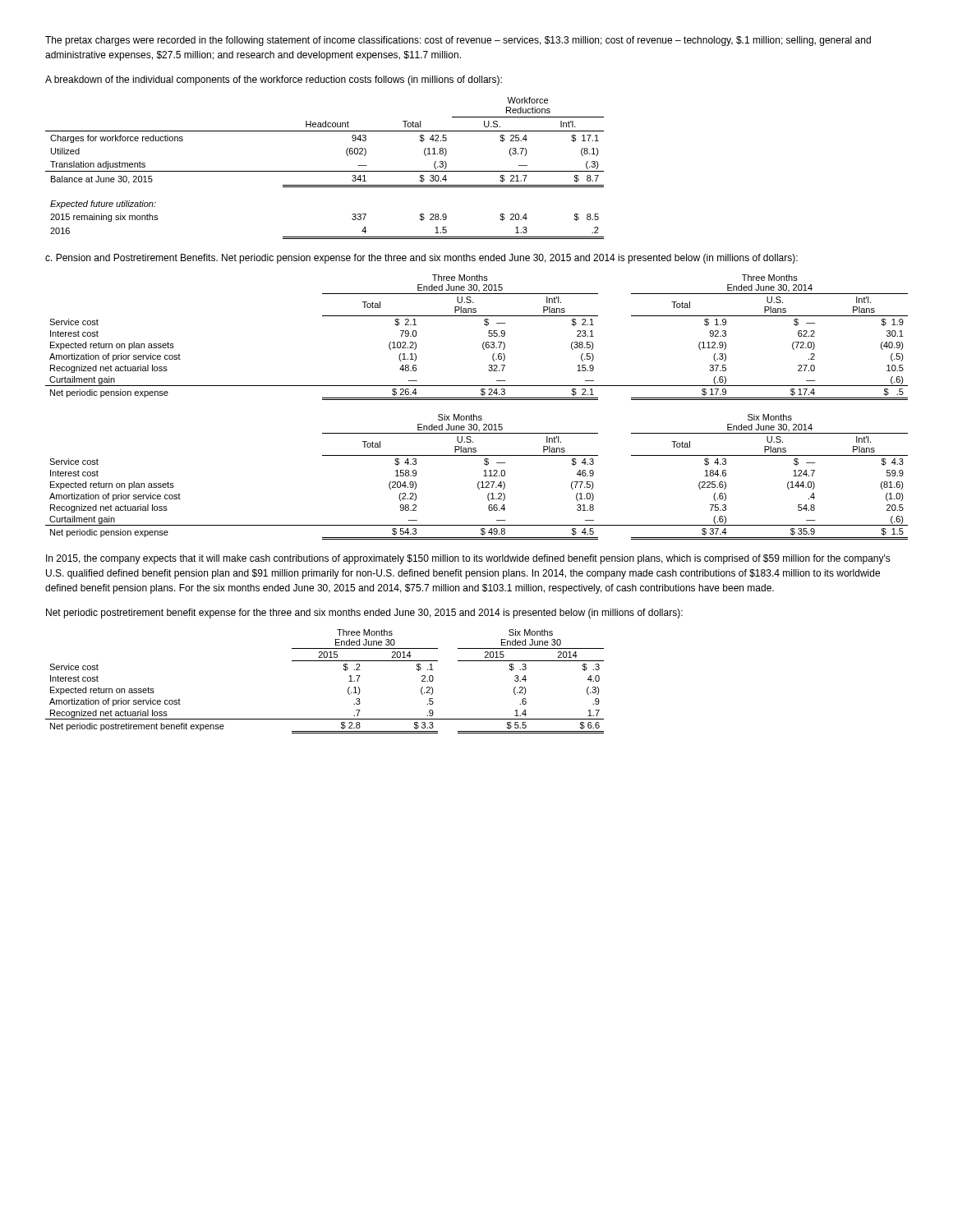Click on the text block that reads "c. Pension and Postretirement Benefits. Net periodic pension"
953x1232 pixels.
pyautogui.click(x=422, y=258)
